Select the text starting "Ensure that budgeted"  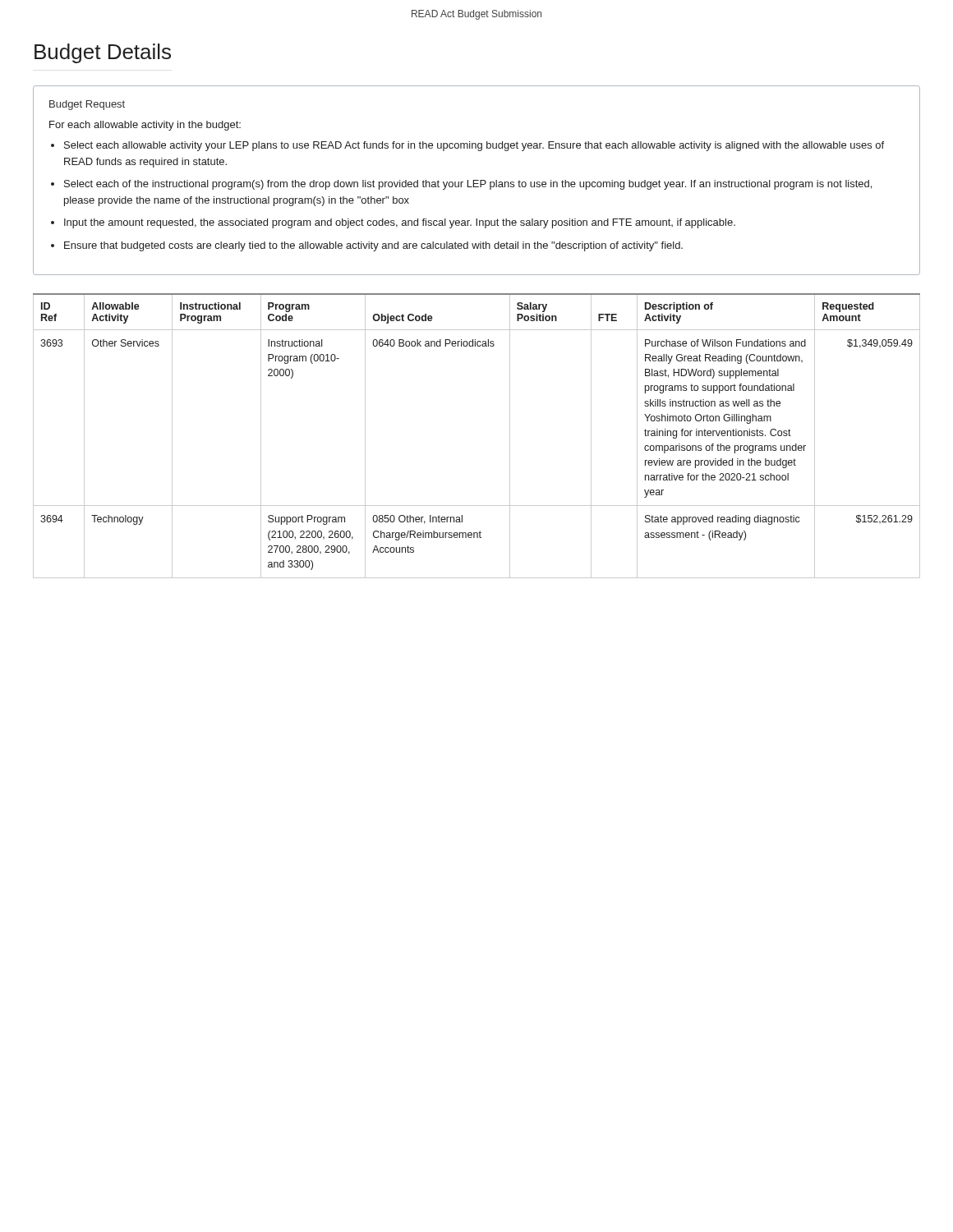(373, 245)
